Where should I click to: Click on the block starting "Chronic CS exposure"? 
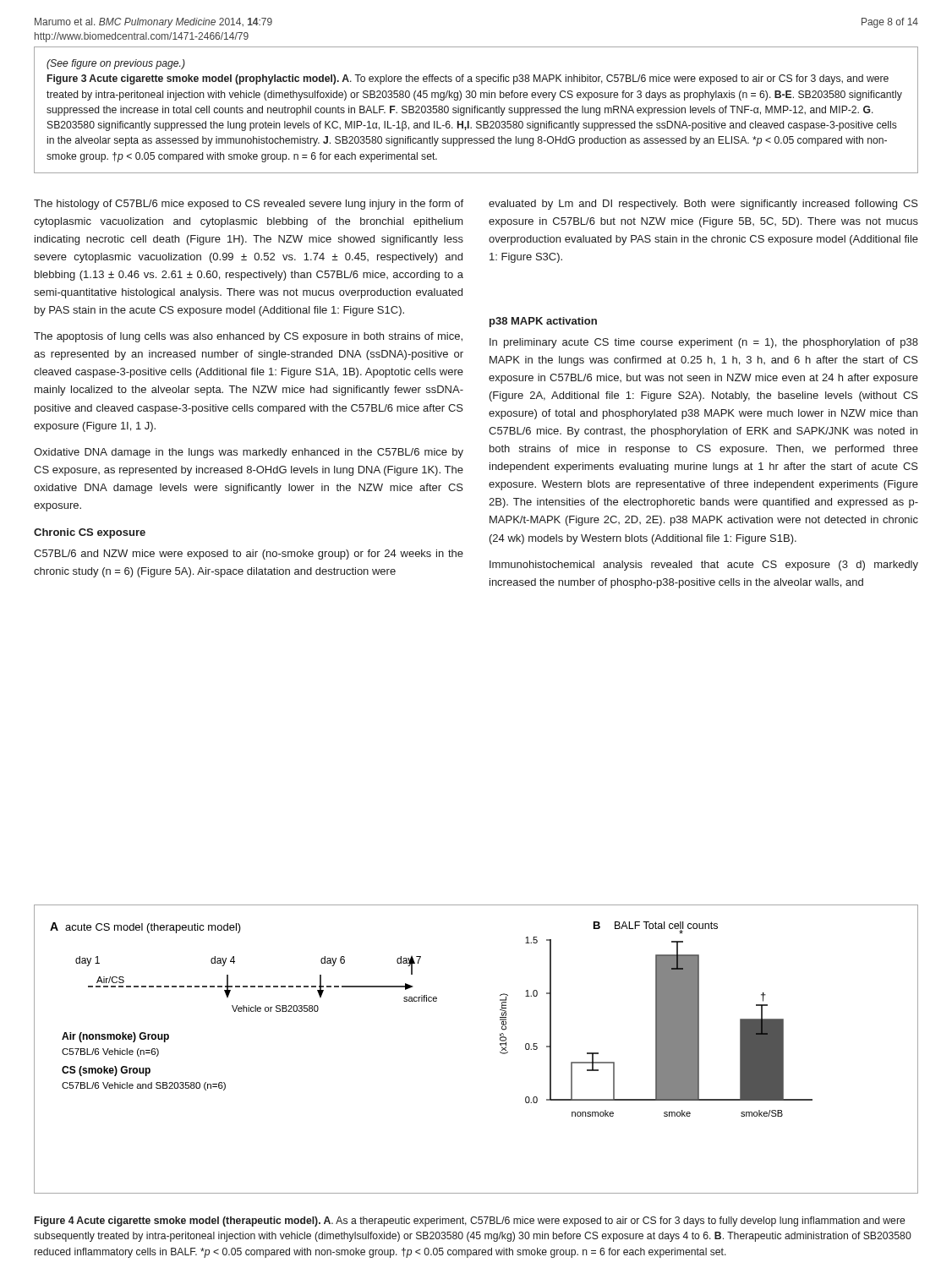90,532
